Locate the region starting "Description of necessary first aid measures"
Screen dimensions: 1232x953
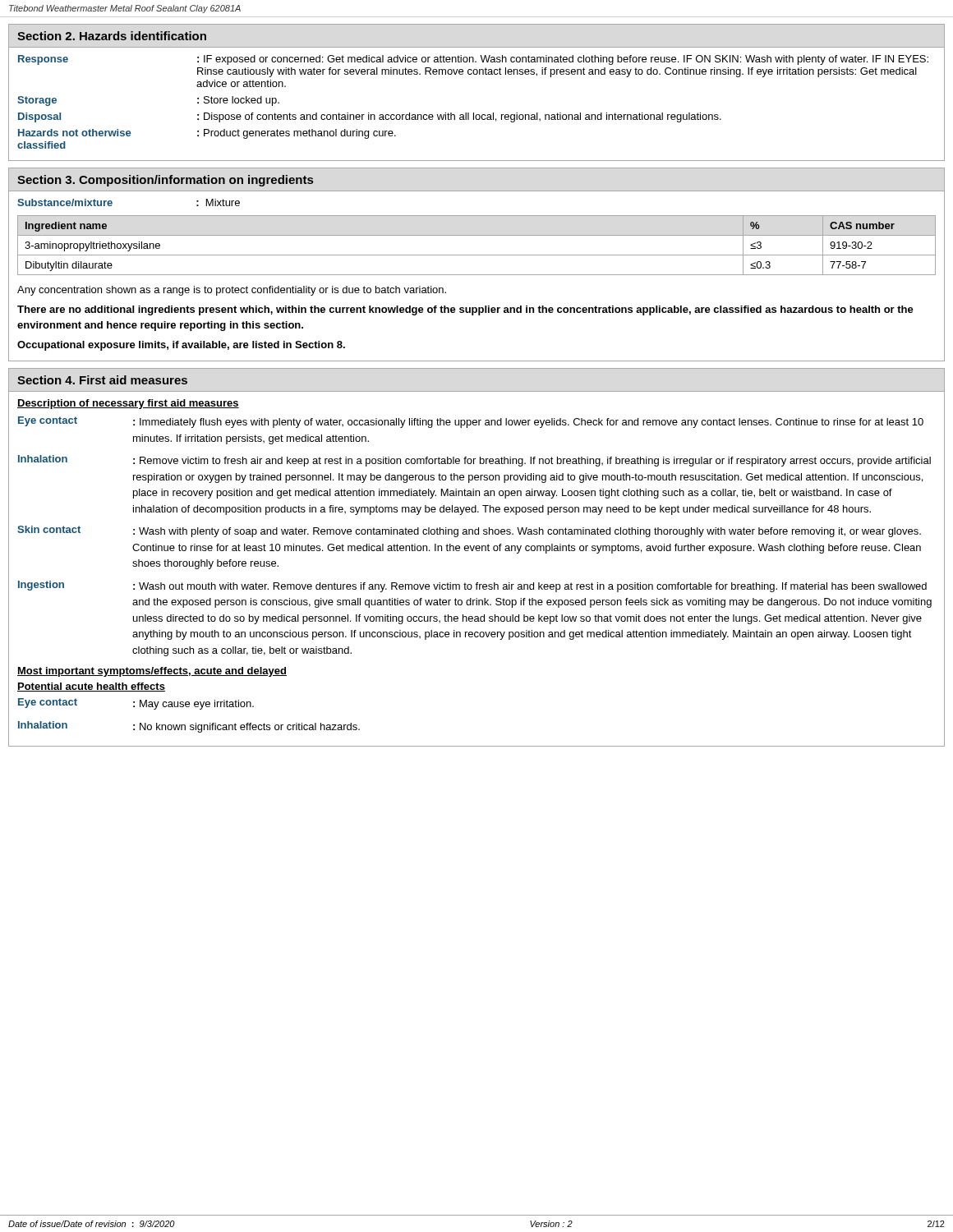(x=128, y=403)
